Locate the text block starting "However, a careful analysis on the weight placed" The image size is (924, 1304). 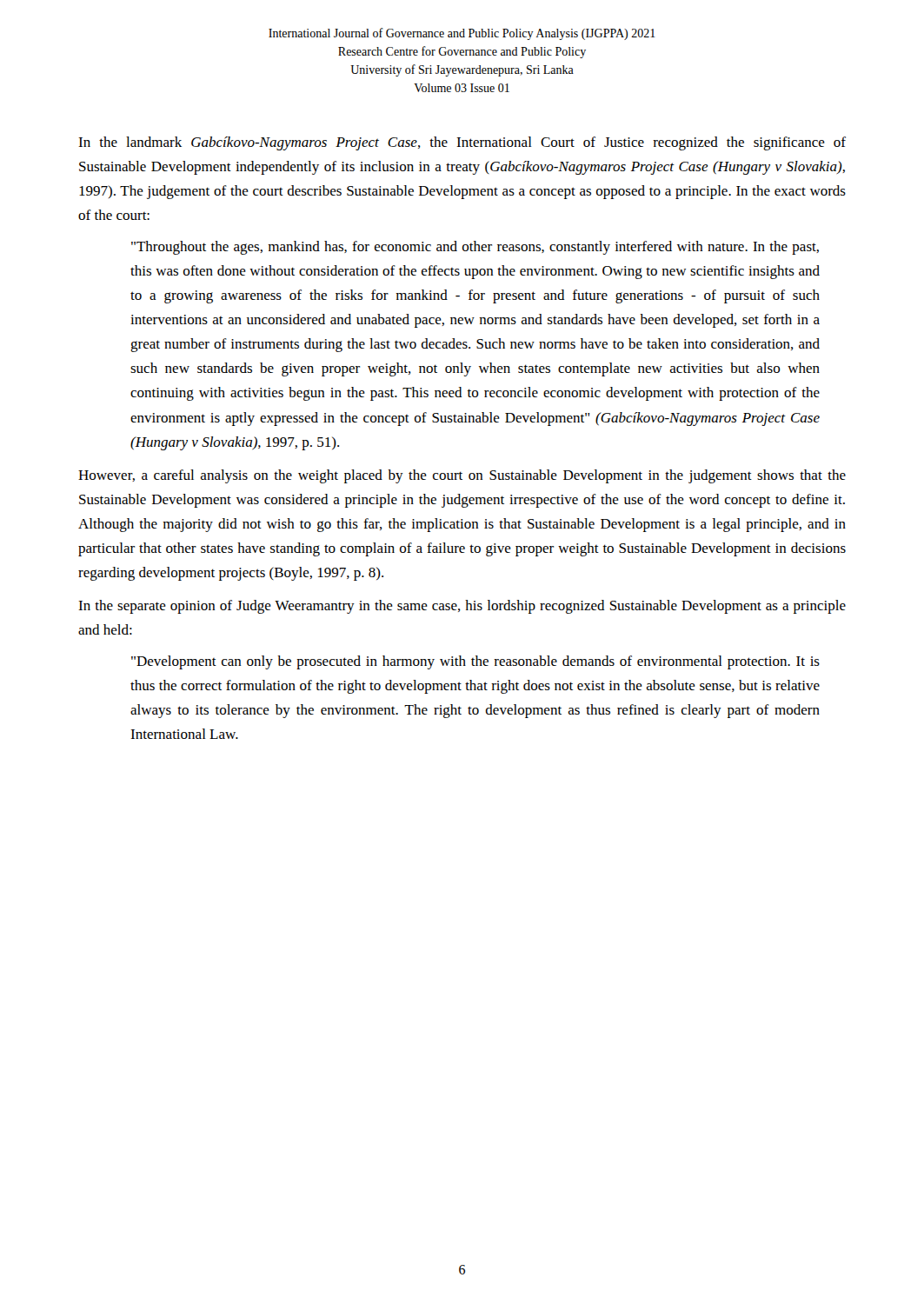coord(462,524)
